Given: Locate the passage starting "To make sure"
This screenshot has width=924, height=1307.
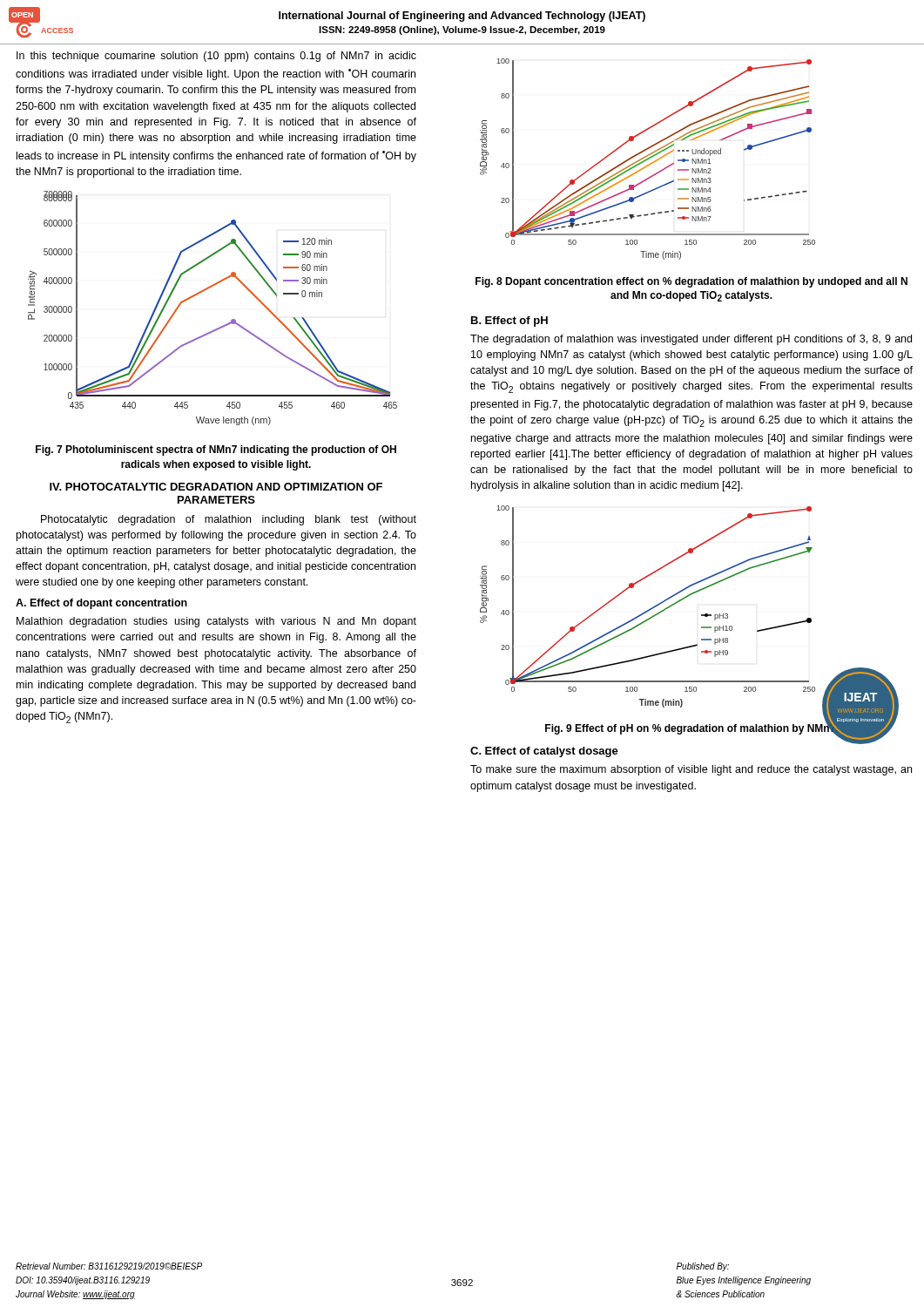Looking at the screenshot, I should coord(691,778).
